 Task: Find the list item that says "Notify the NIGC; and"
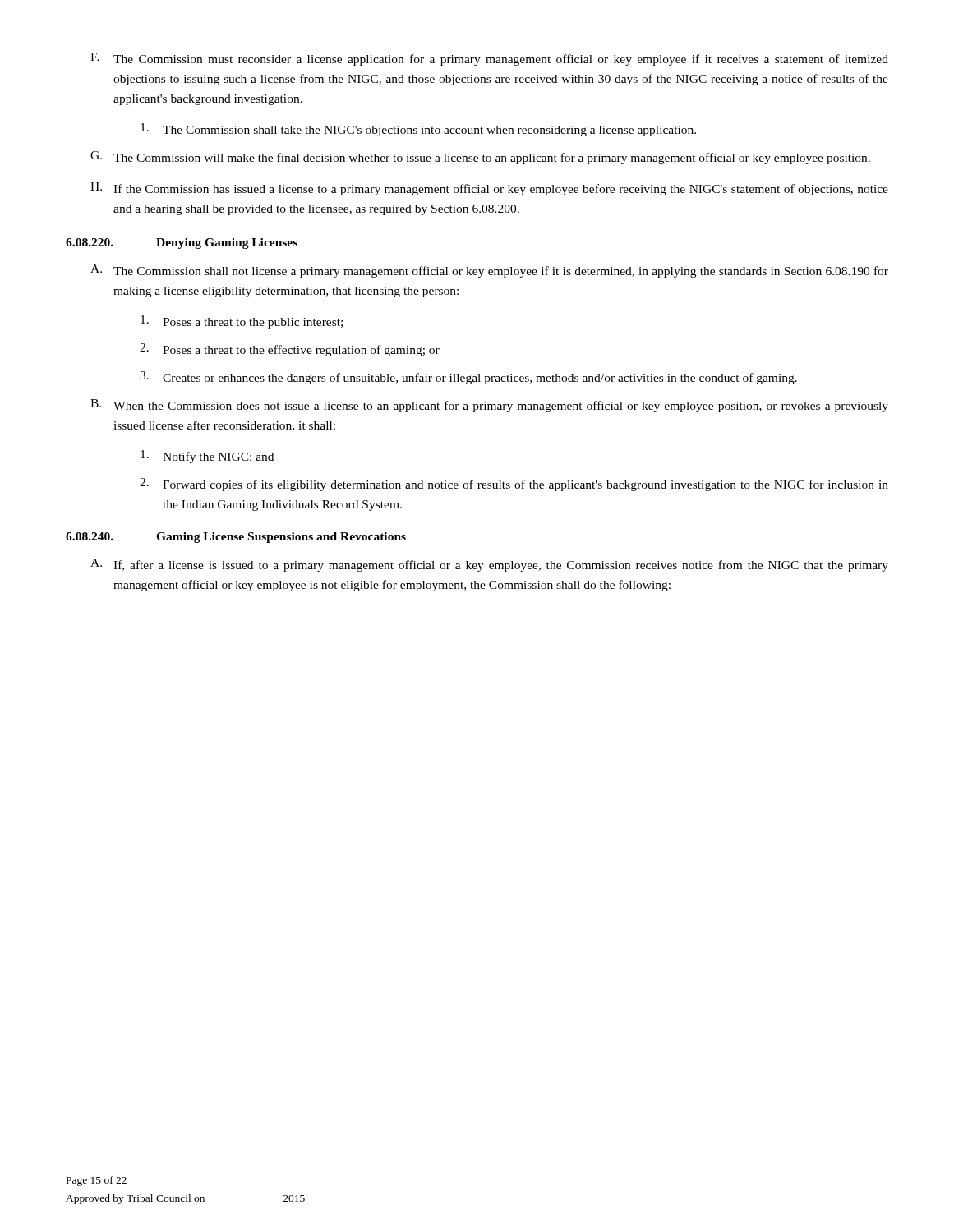[207, 457]
